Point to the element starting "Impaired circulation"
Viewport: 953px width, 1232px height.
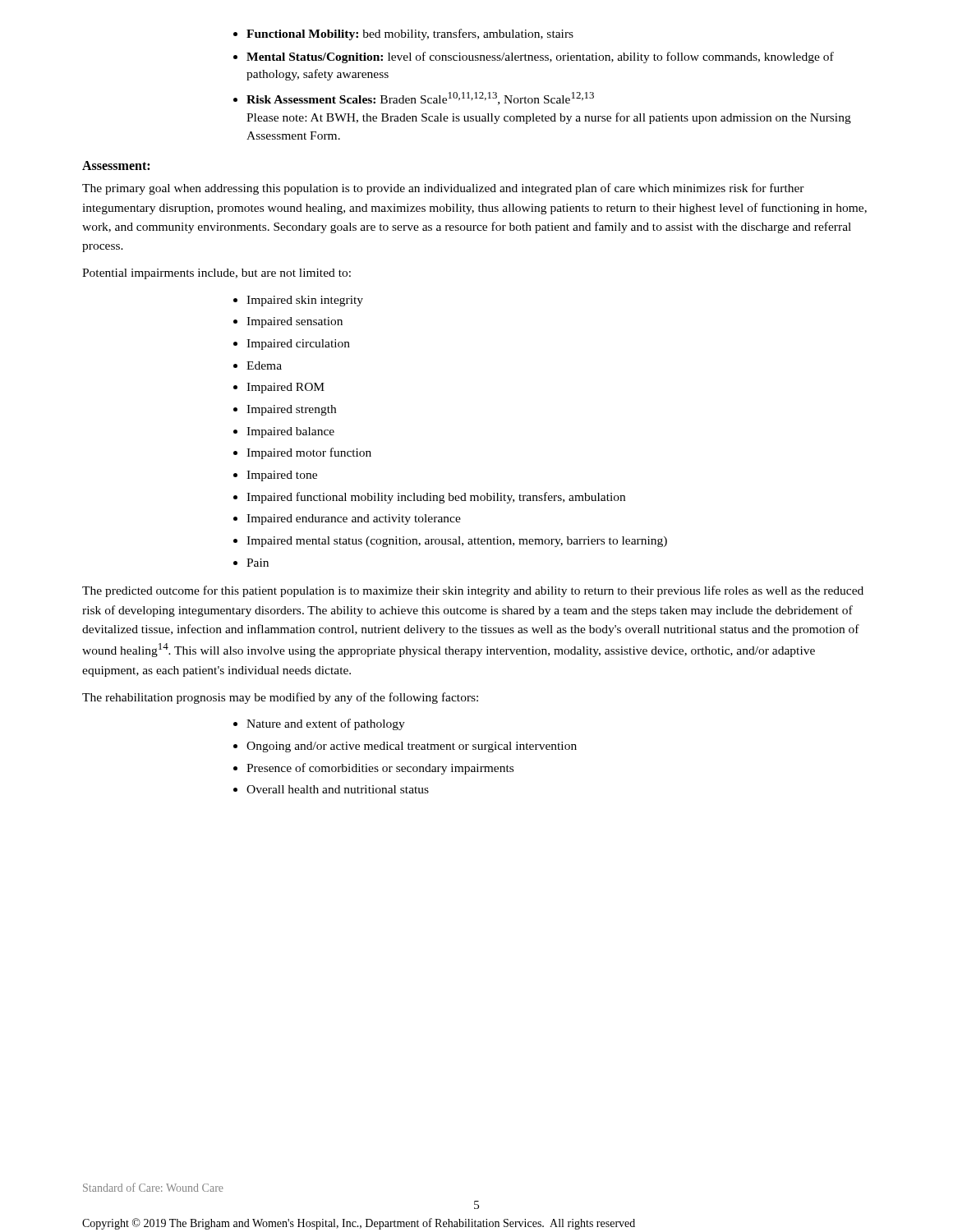pyautogui.click(x=298, y=345)
